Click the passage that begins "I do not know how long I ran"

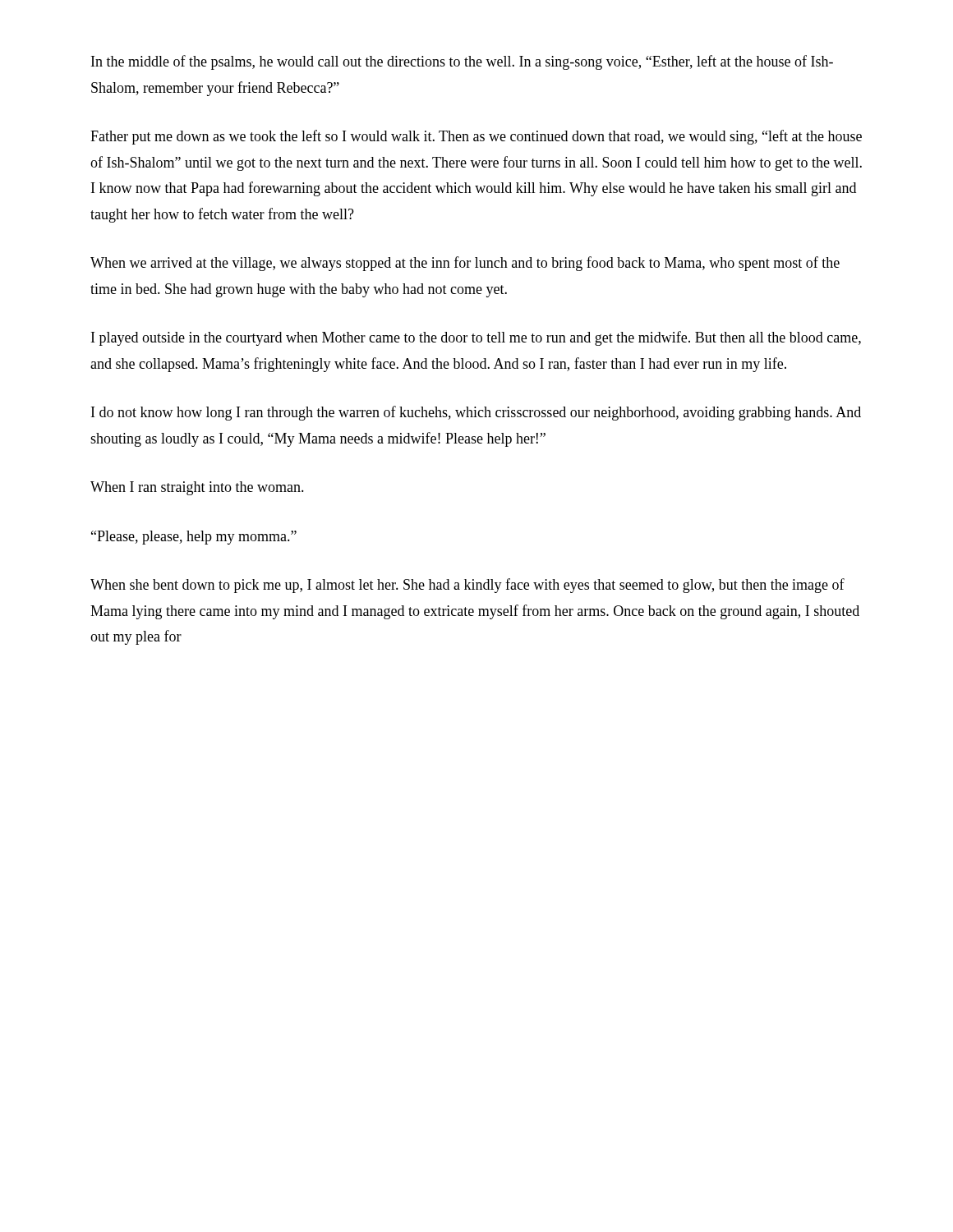(476, 425)
